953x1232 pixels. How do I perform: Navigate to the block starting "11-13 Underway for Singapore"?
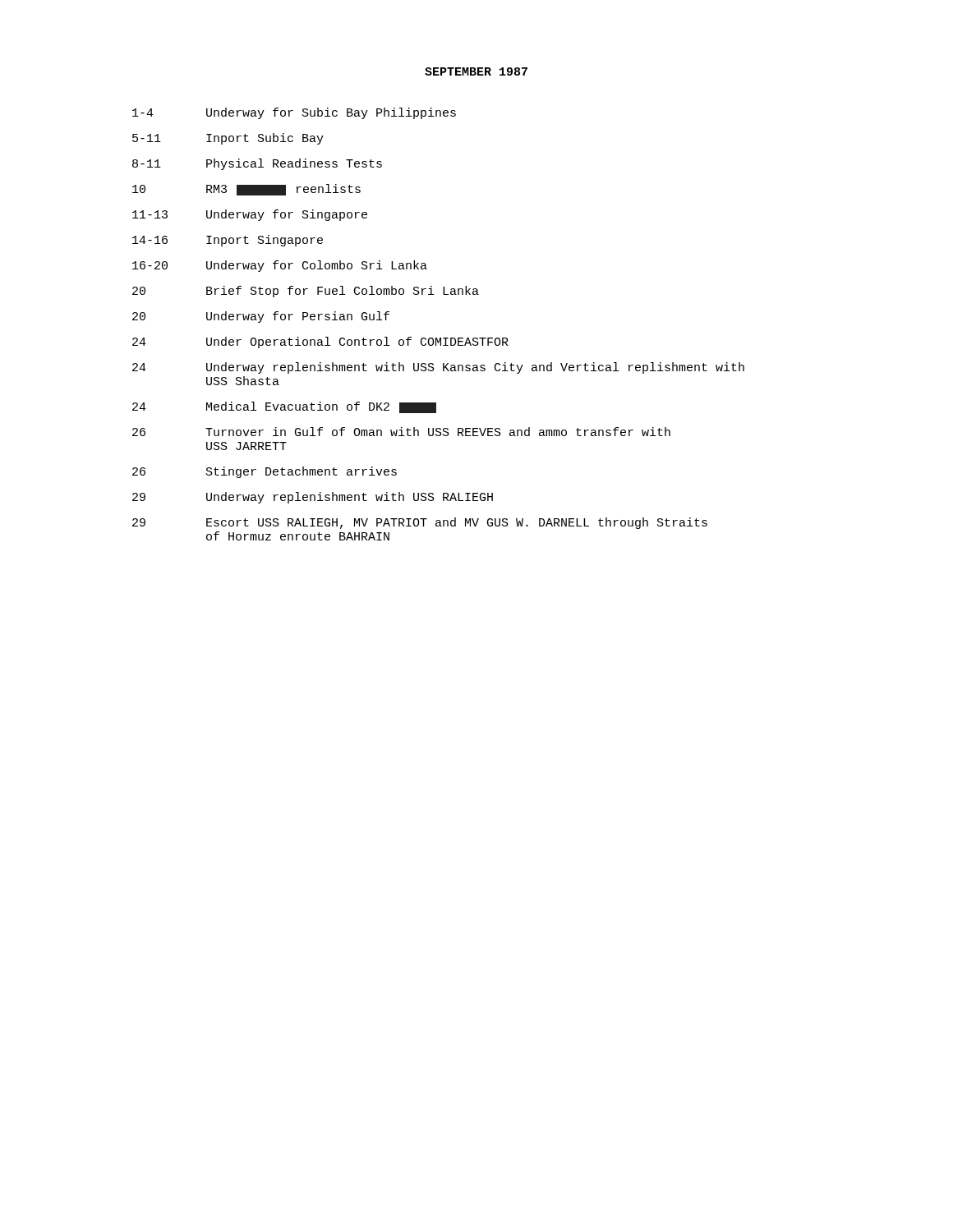pos(250,215)
